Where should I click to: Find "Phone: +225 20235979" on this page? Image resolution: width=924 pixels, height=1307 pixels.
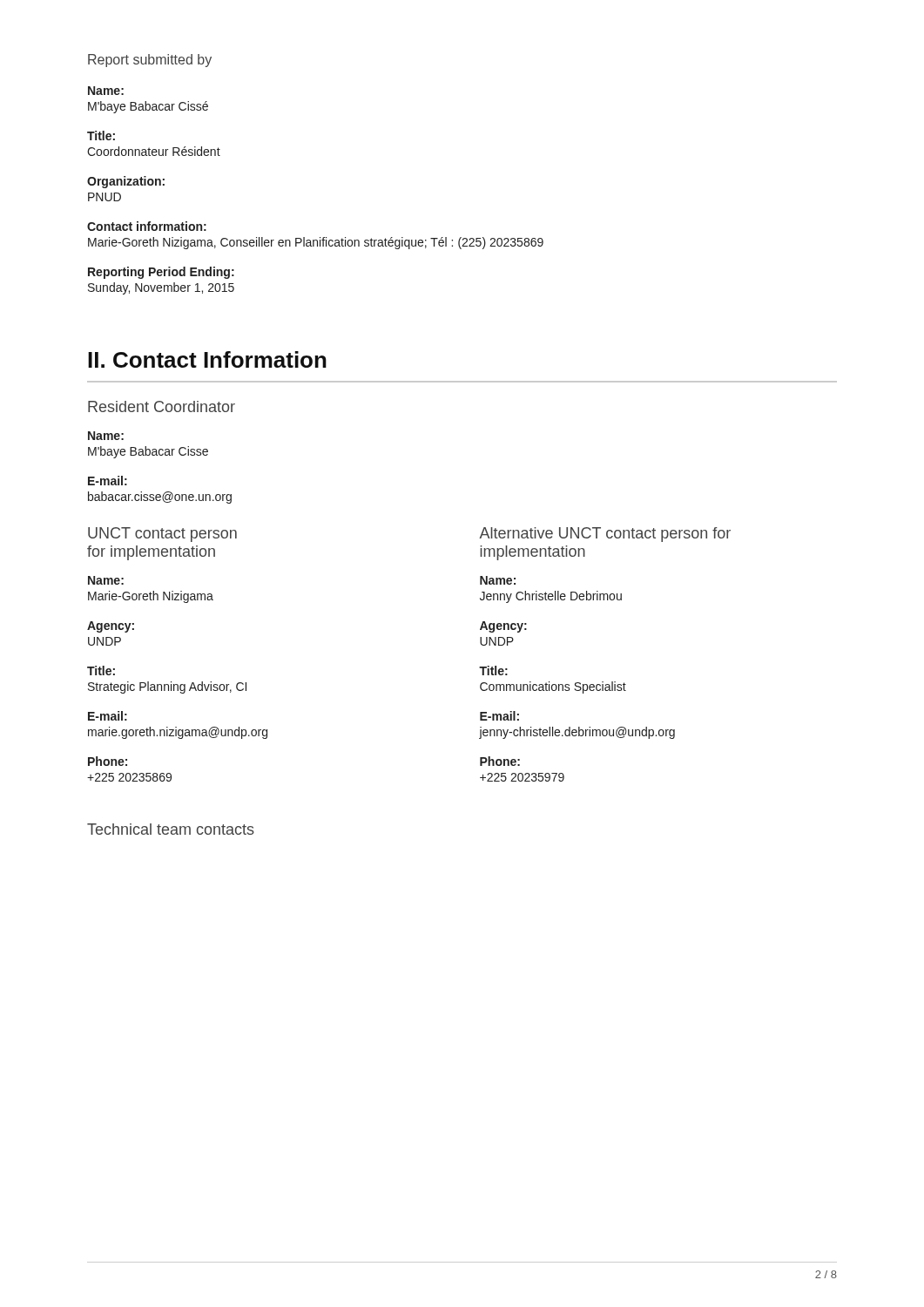tap(500, 761)
